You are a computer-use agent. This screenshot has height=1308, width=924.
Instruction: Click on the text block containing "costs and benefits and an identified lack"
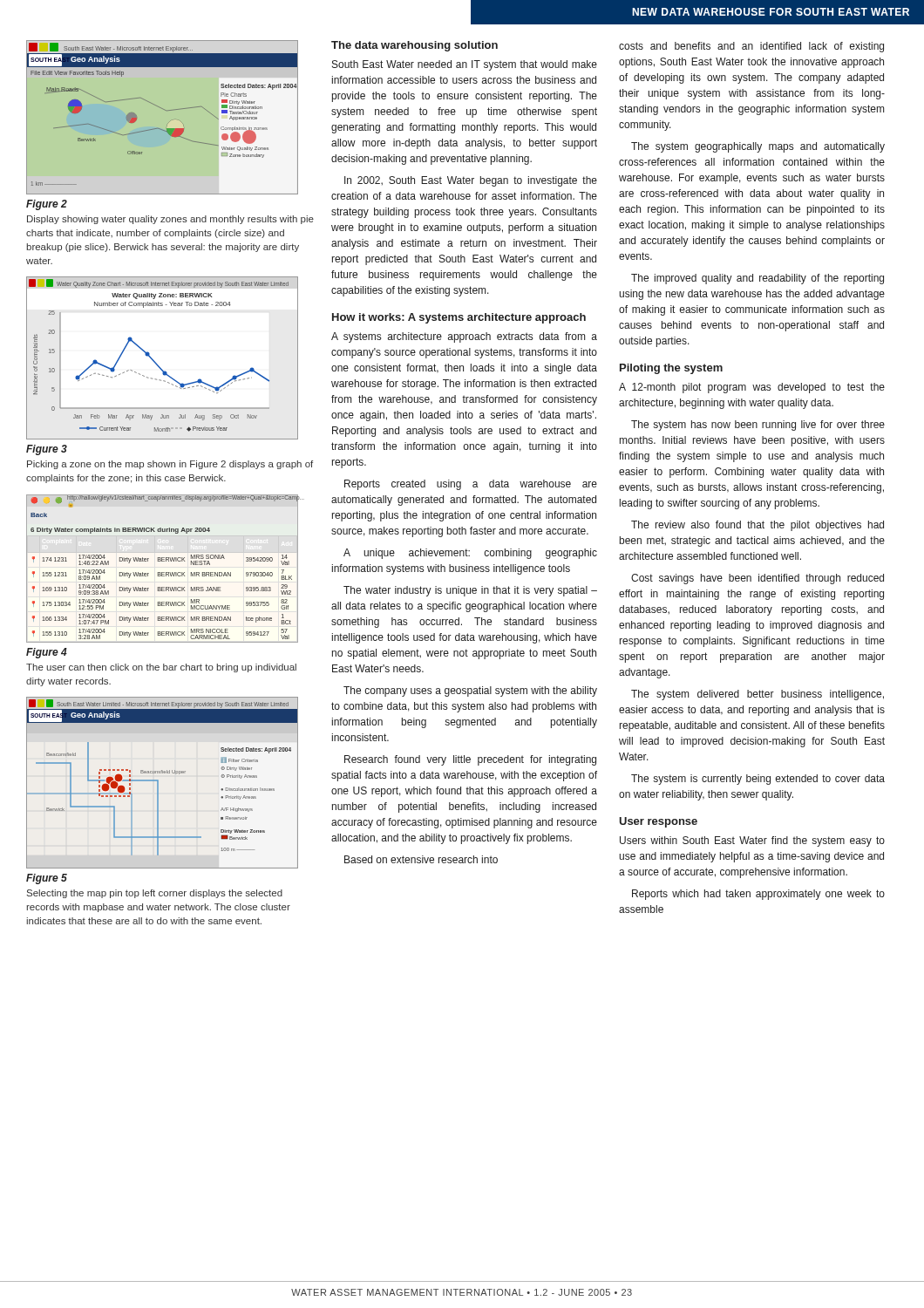click(x=752, y=194)
